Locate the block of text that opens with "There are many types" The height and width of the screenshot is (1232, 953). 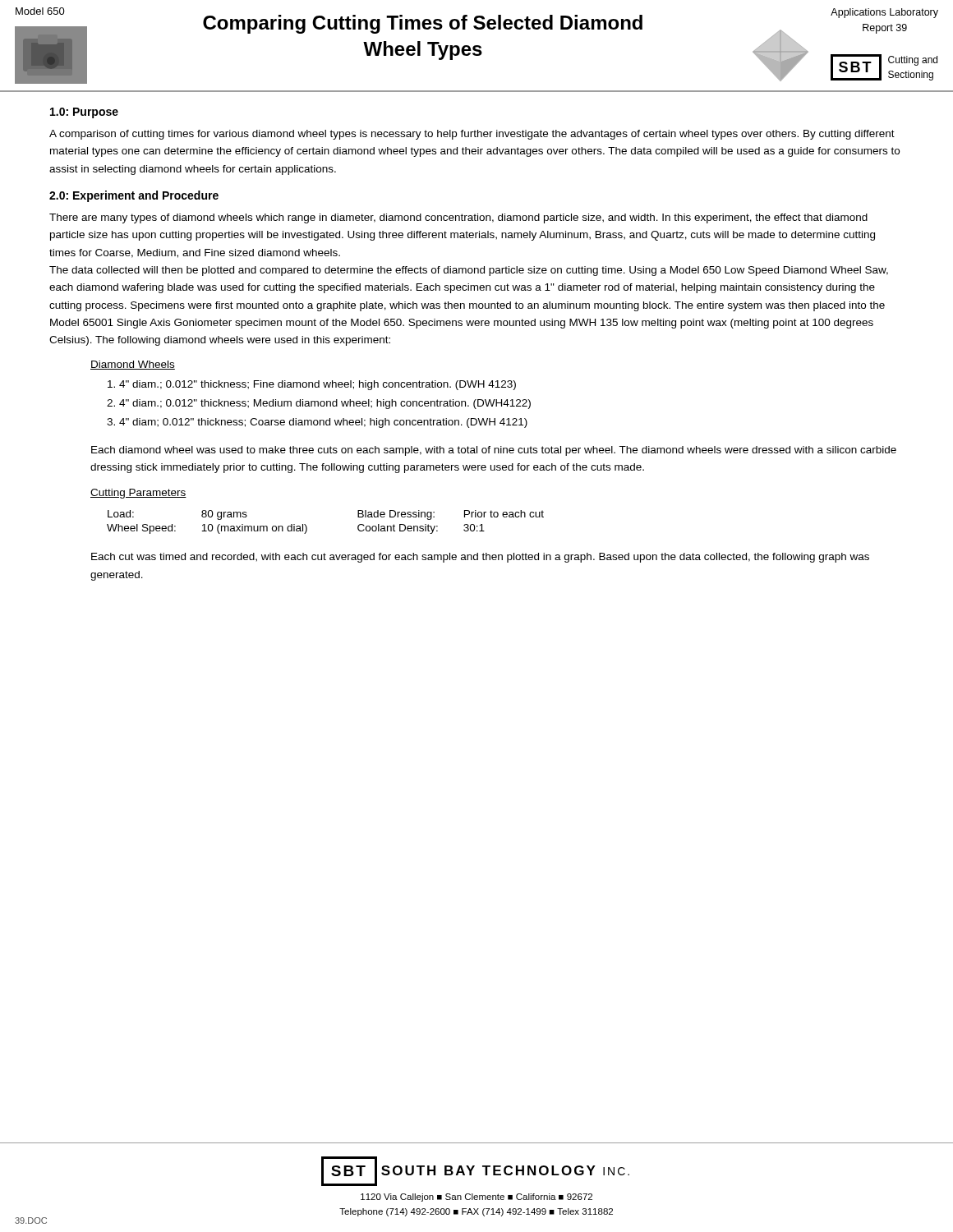tap(463, 235)
